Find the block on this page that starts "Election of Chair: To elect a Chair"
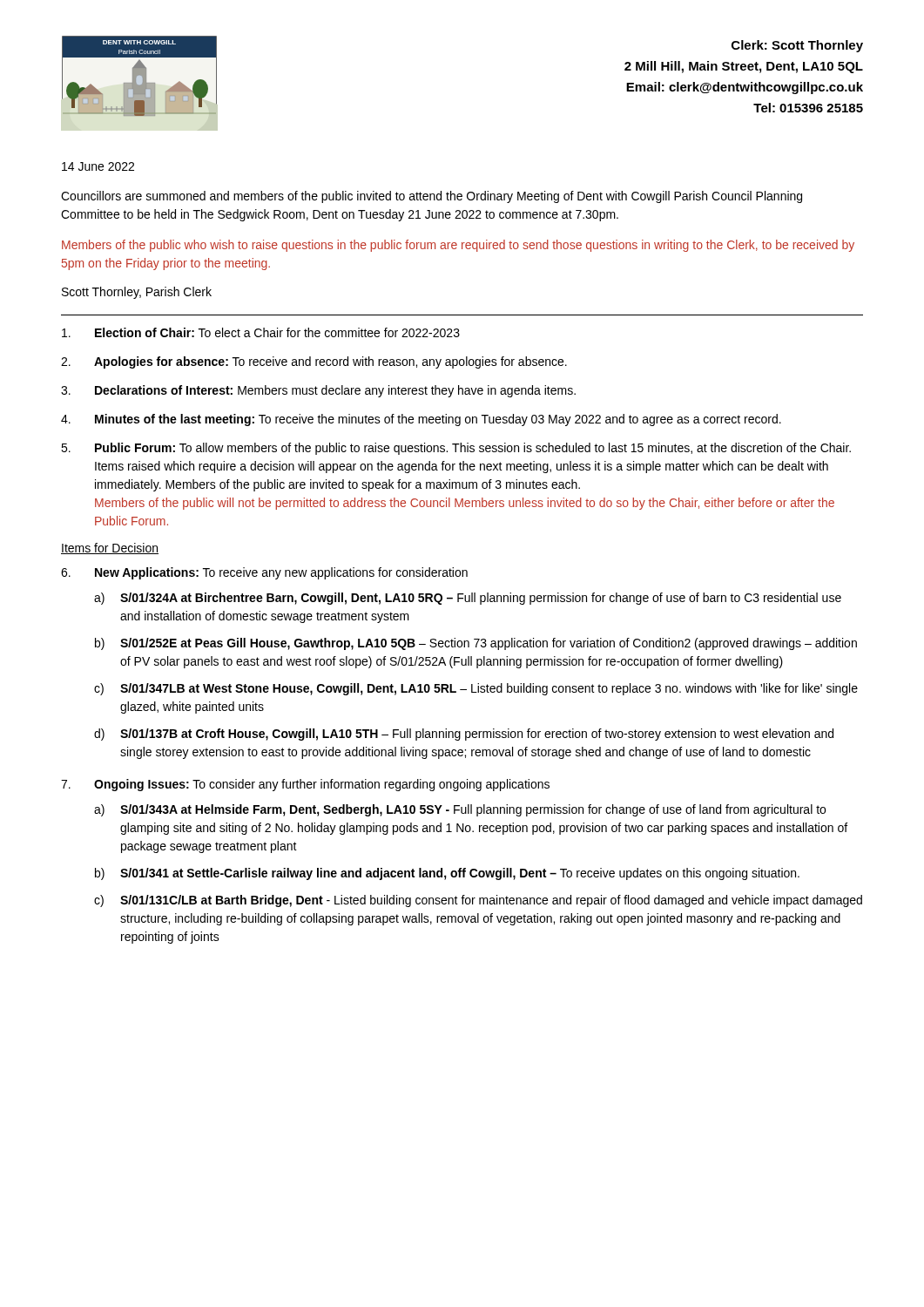 tap(462, 333)
